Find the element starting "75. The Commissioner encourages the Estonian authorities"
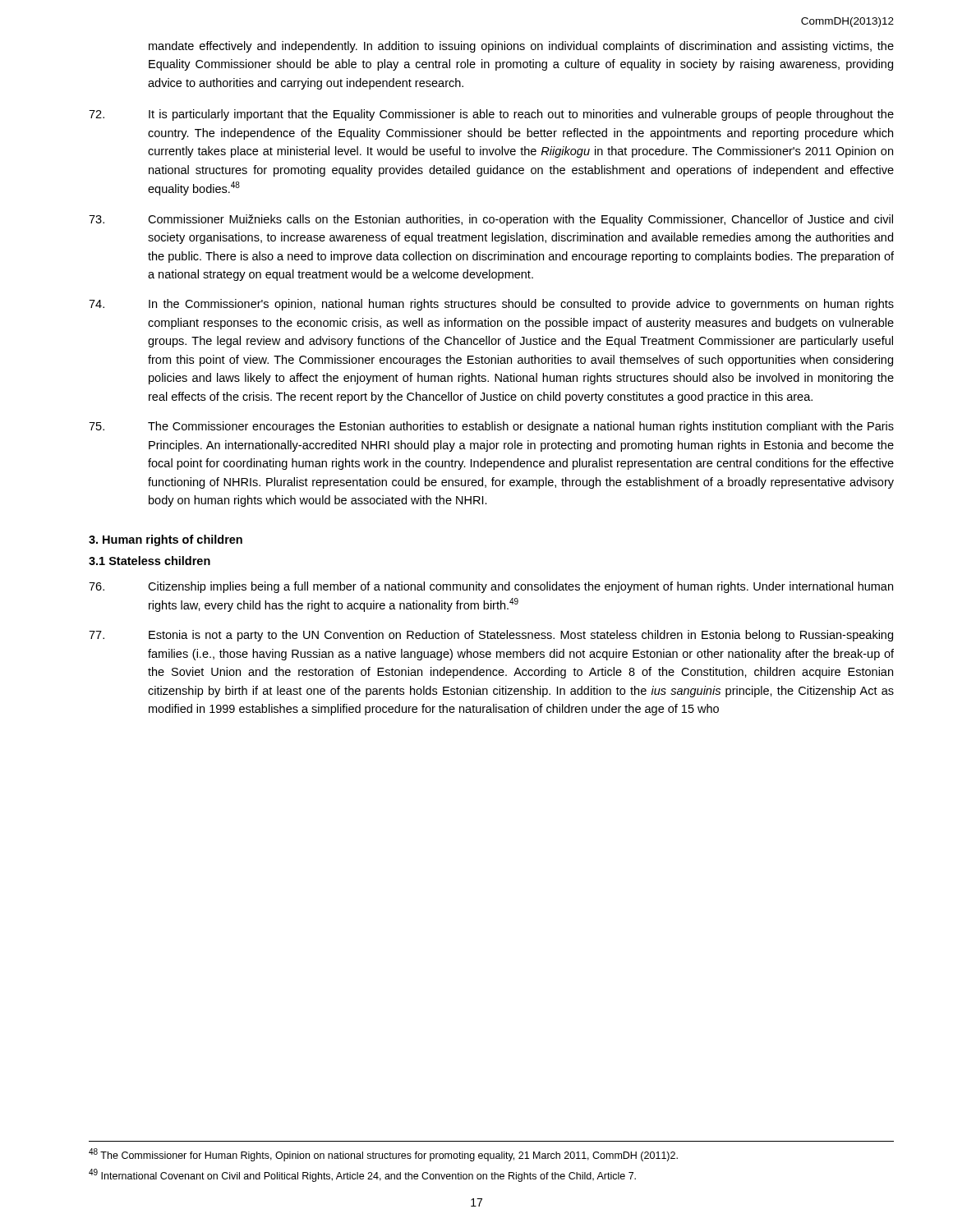This screenshot has height=1232, width=953. tap(491, 464)
